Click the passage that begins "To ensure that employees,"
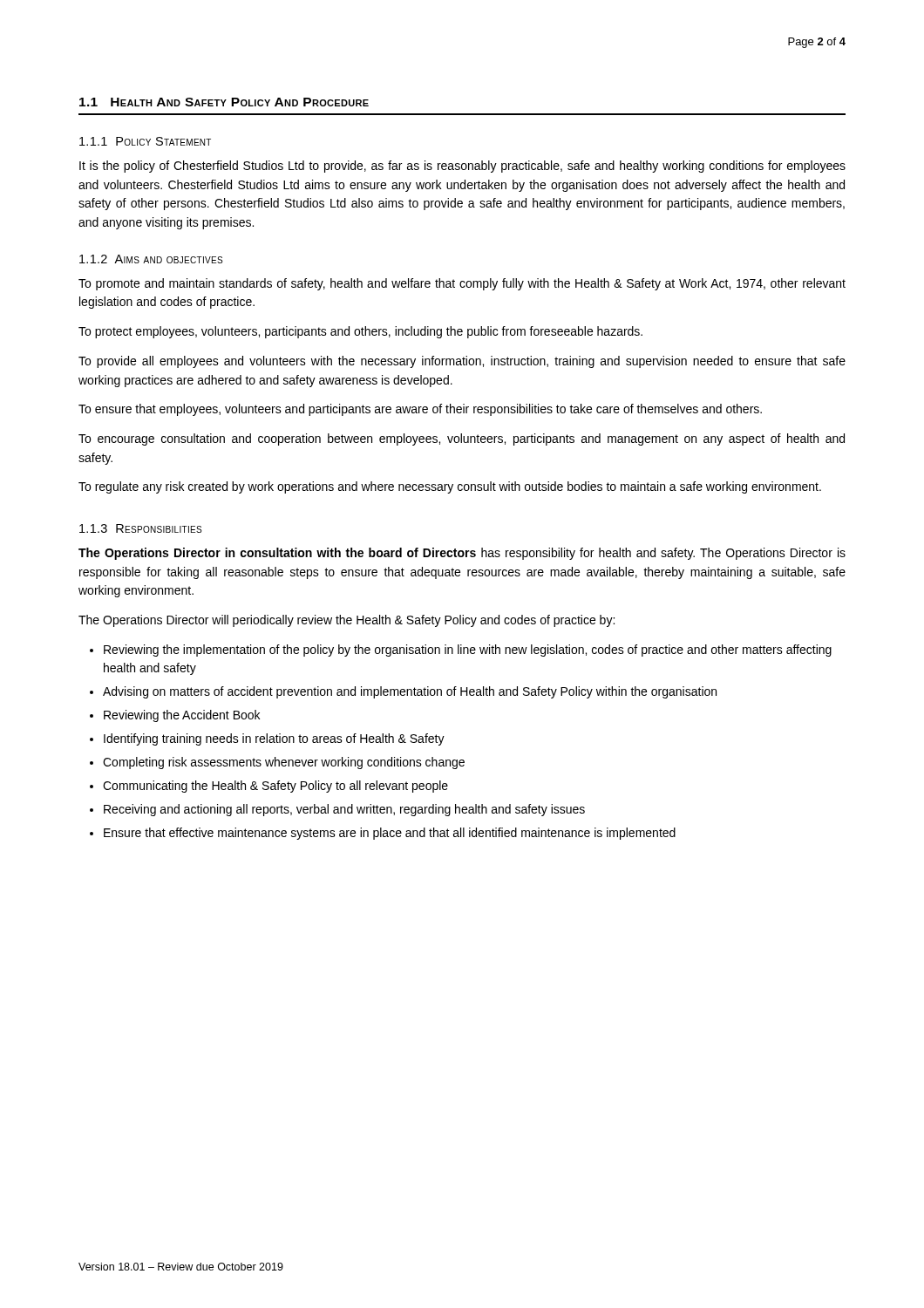924x1308 pixels. (462, 410)
